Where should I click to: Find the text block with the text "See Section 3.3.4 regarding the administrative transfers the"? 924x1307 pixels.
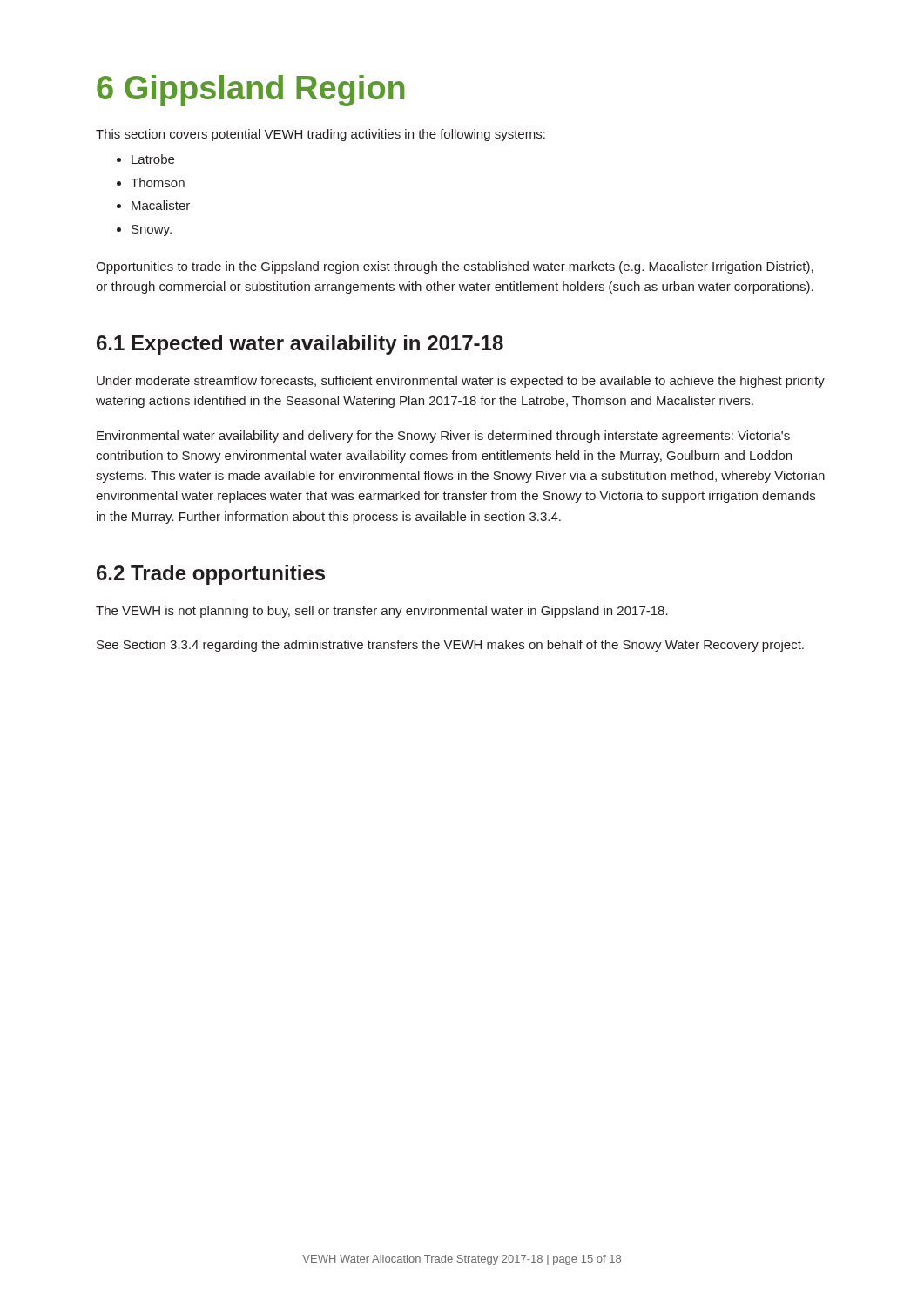[462, 645]
